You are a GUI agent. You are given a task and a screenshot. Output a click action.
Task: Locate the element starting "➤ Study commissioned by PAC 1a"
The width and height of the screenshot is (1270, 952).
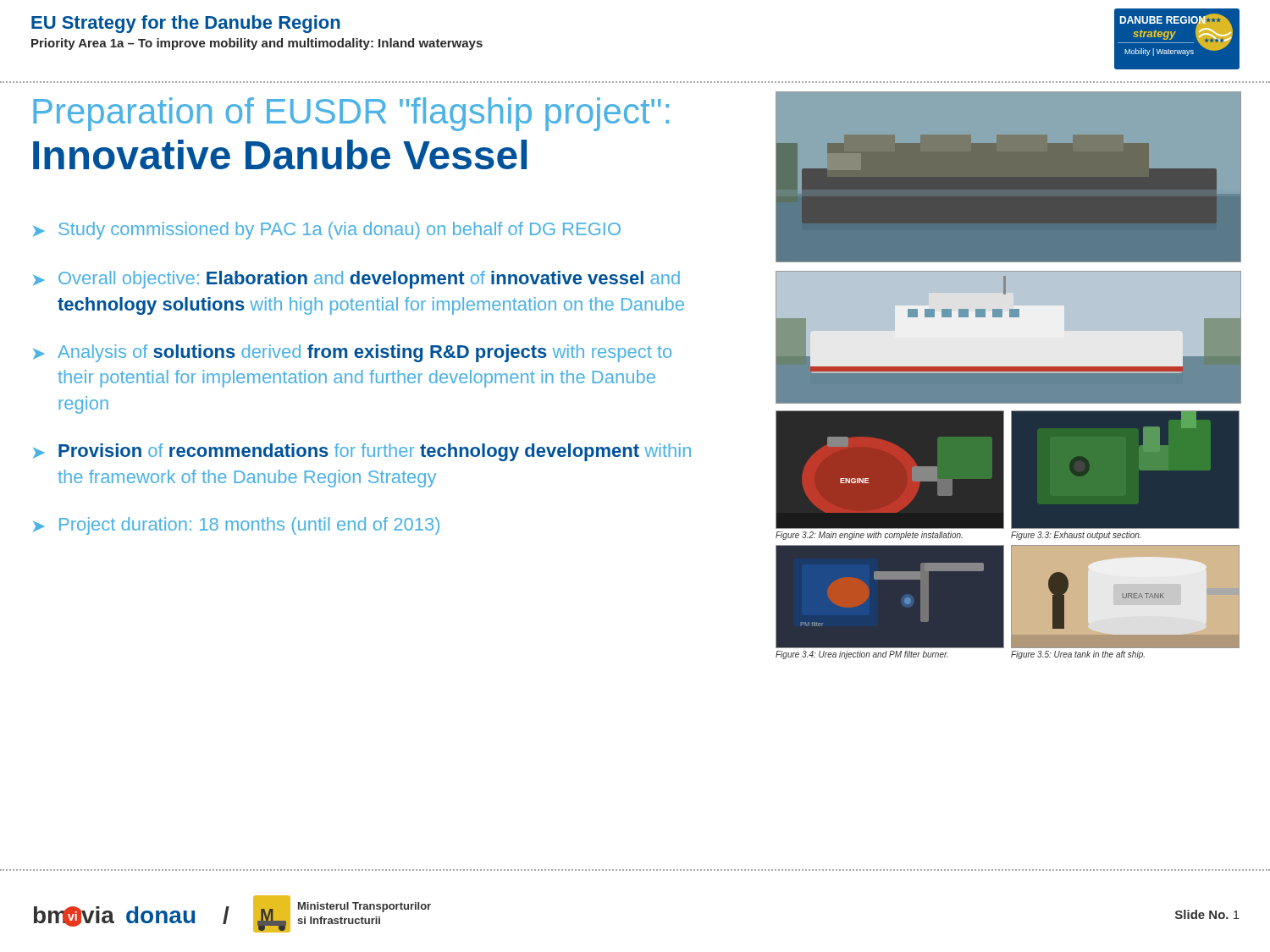tap(326, 230)
